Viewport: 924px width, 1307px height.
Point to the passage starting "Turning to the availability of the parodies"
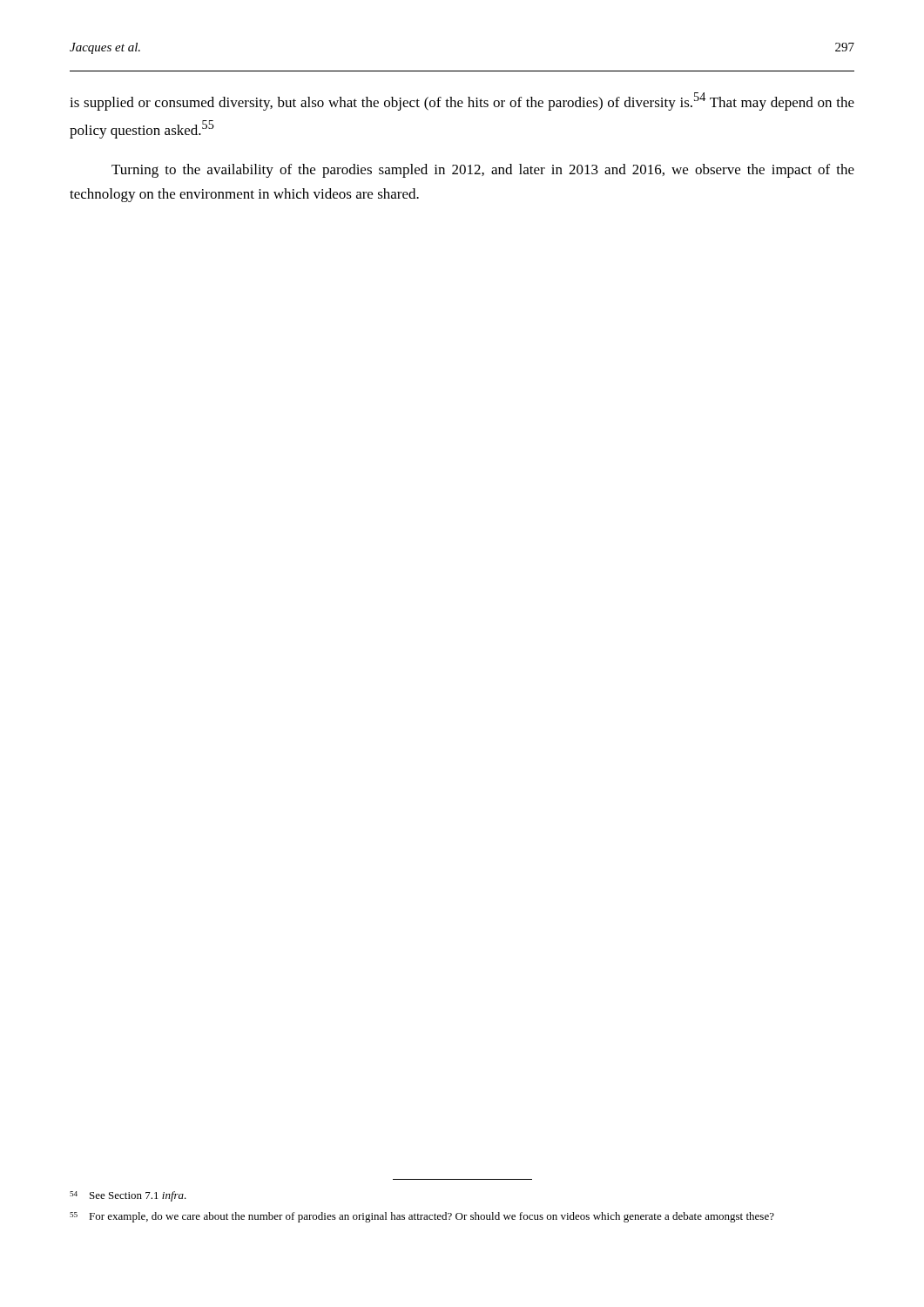pyautogui.click(x=462, y=182)
